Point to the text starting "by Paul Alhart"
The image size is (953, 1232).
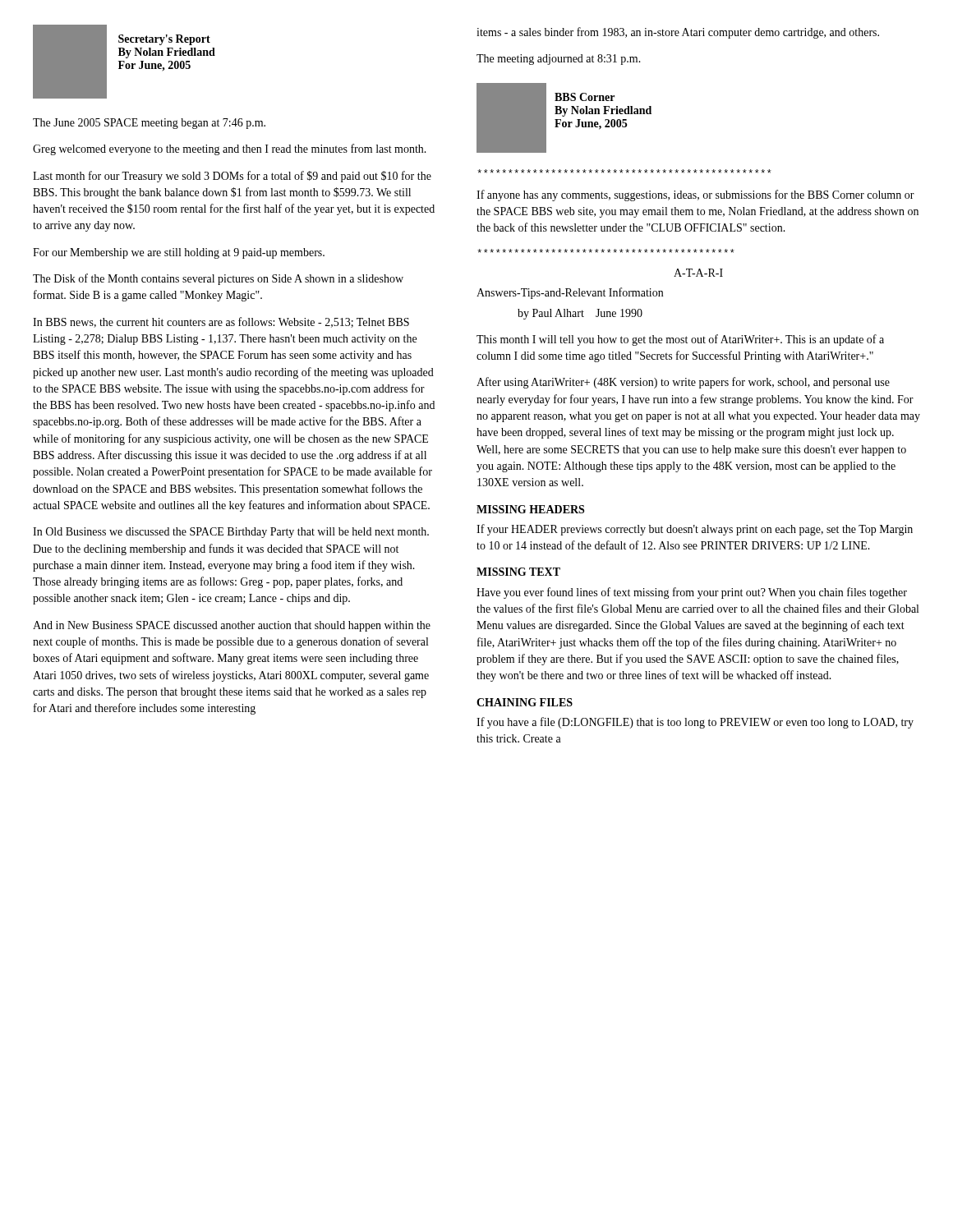tap(580, 313)
